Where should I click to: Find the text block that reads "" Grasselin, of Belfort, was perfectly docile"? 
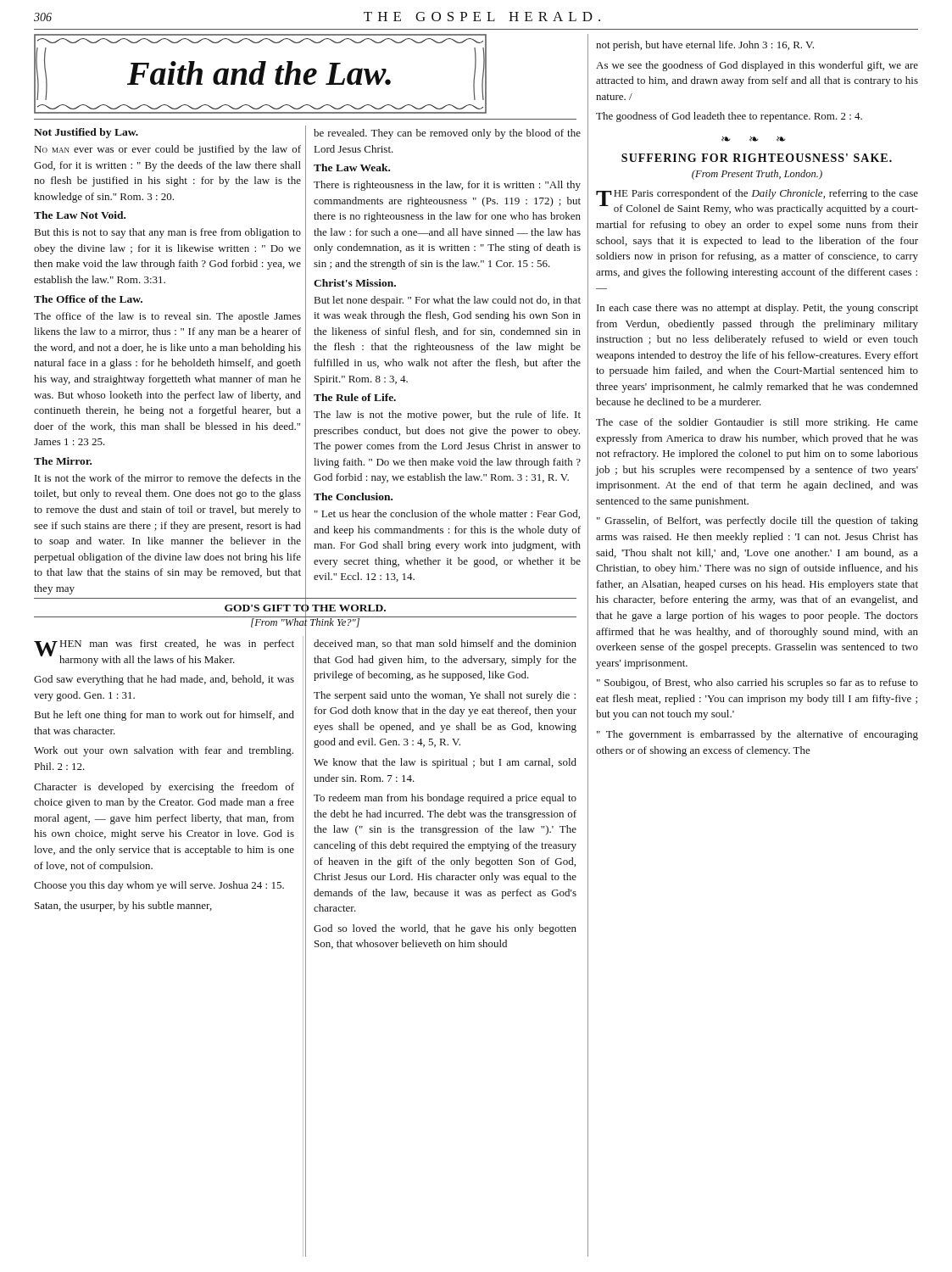click(757, 592)
